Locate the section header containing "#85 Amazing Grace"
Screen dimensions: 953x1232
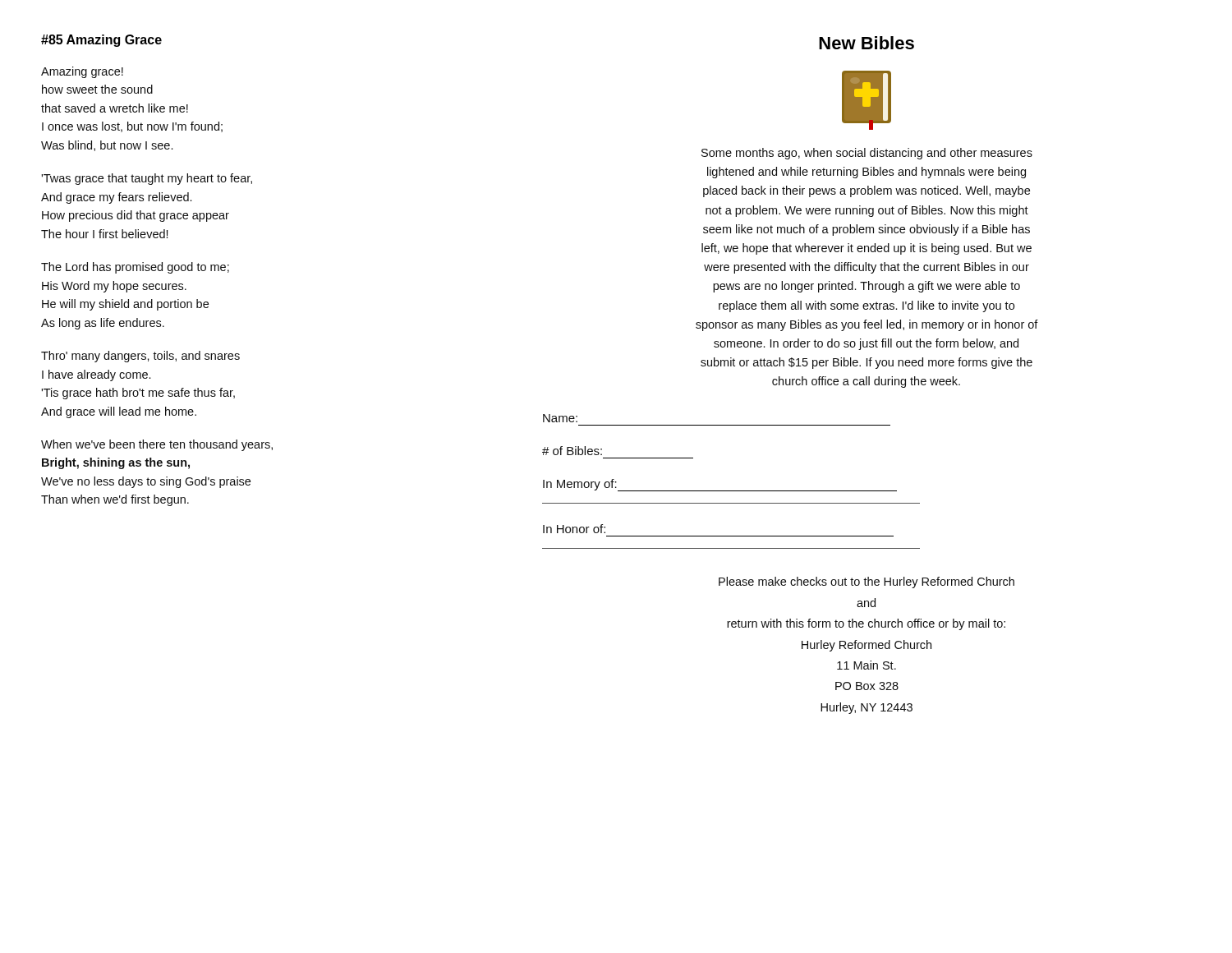click(101, 40)
